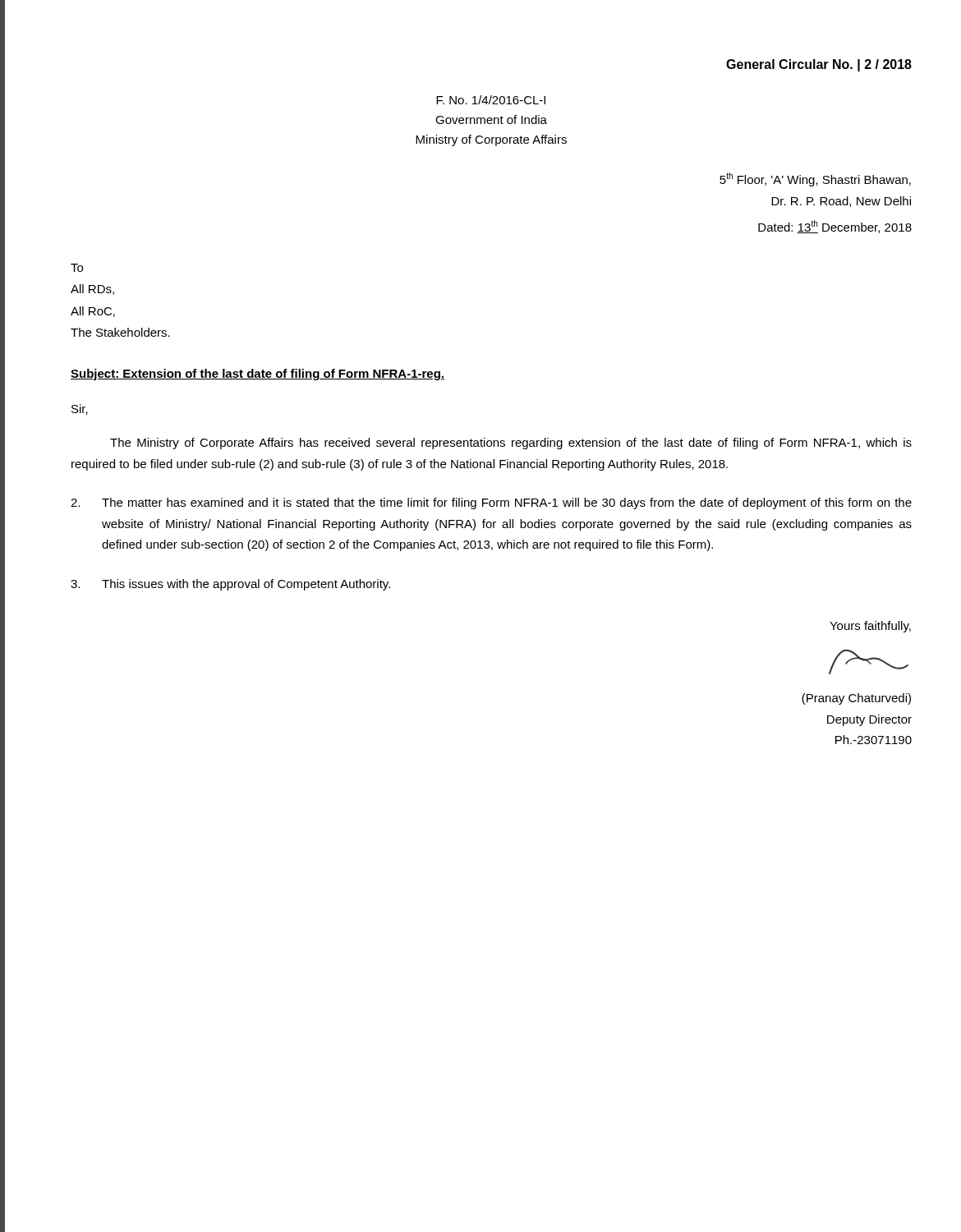Locate the block of text that opens with "The matter has examined and"
The image size is (961, 1232).
pos(491,523)
